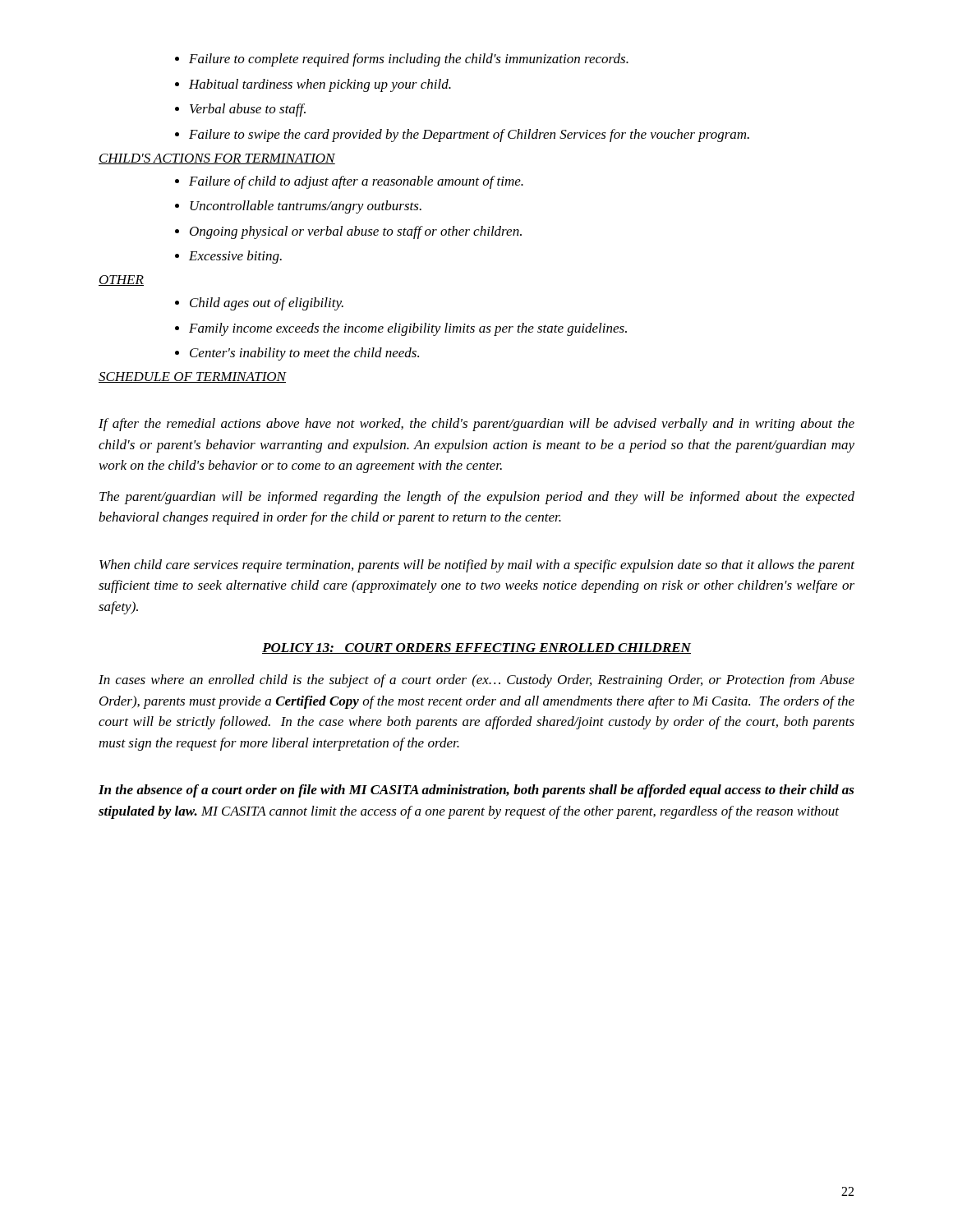Viewport: 953px width, 1232px height.
Task: Locate the section header containing "POLICY 13: COURT"
Action: point(476,648)
